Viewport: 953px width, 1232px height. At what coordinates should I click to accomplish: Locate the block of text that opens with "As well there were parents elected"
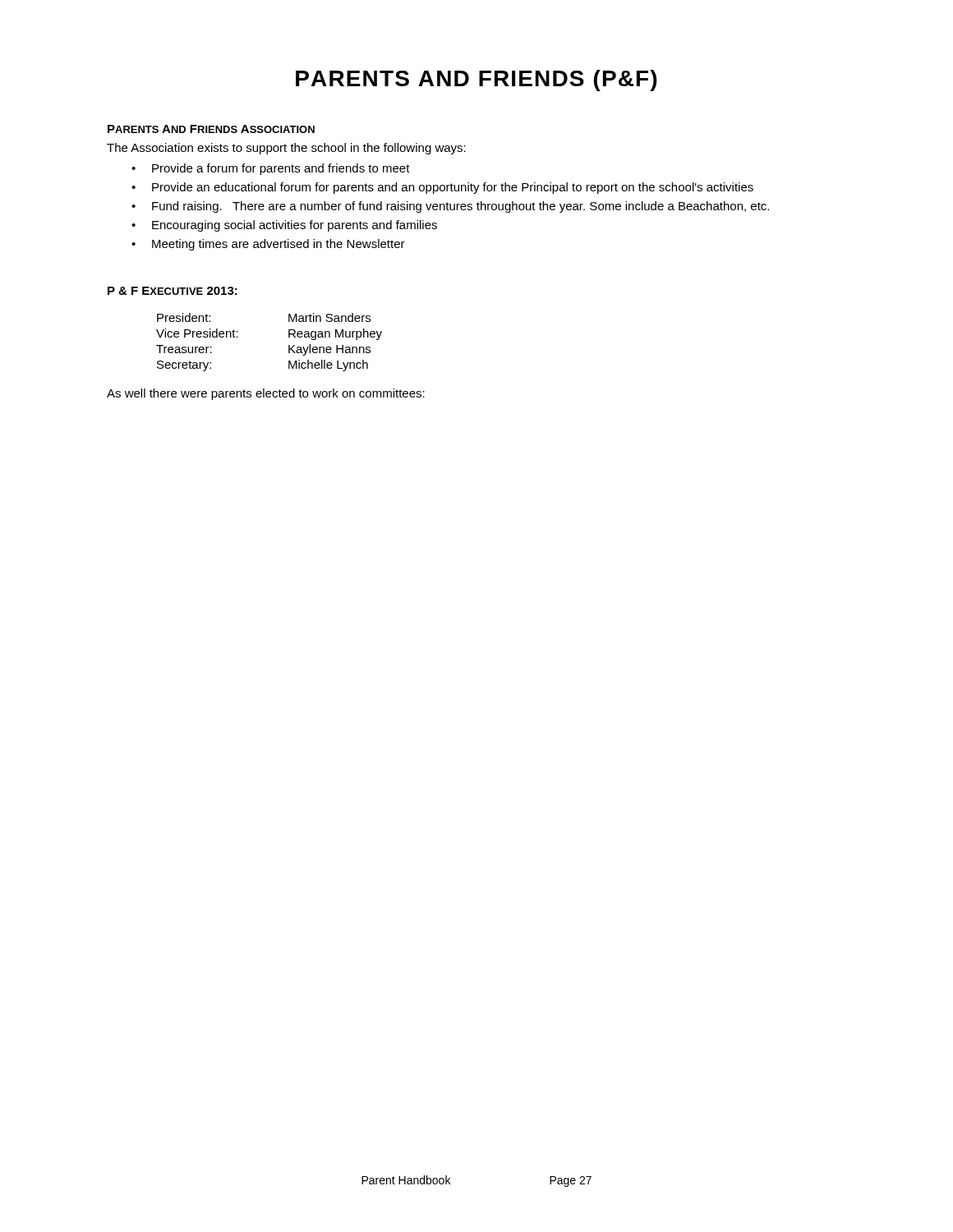point(266,393)
